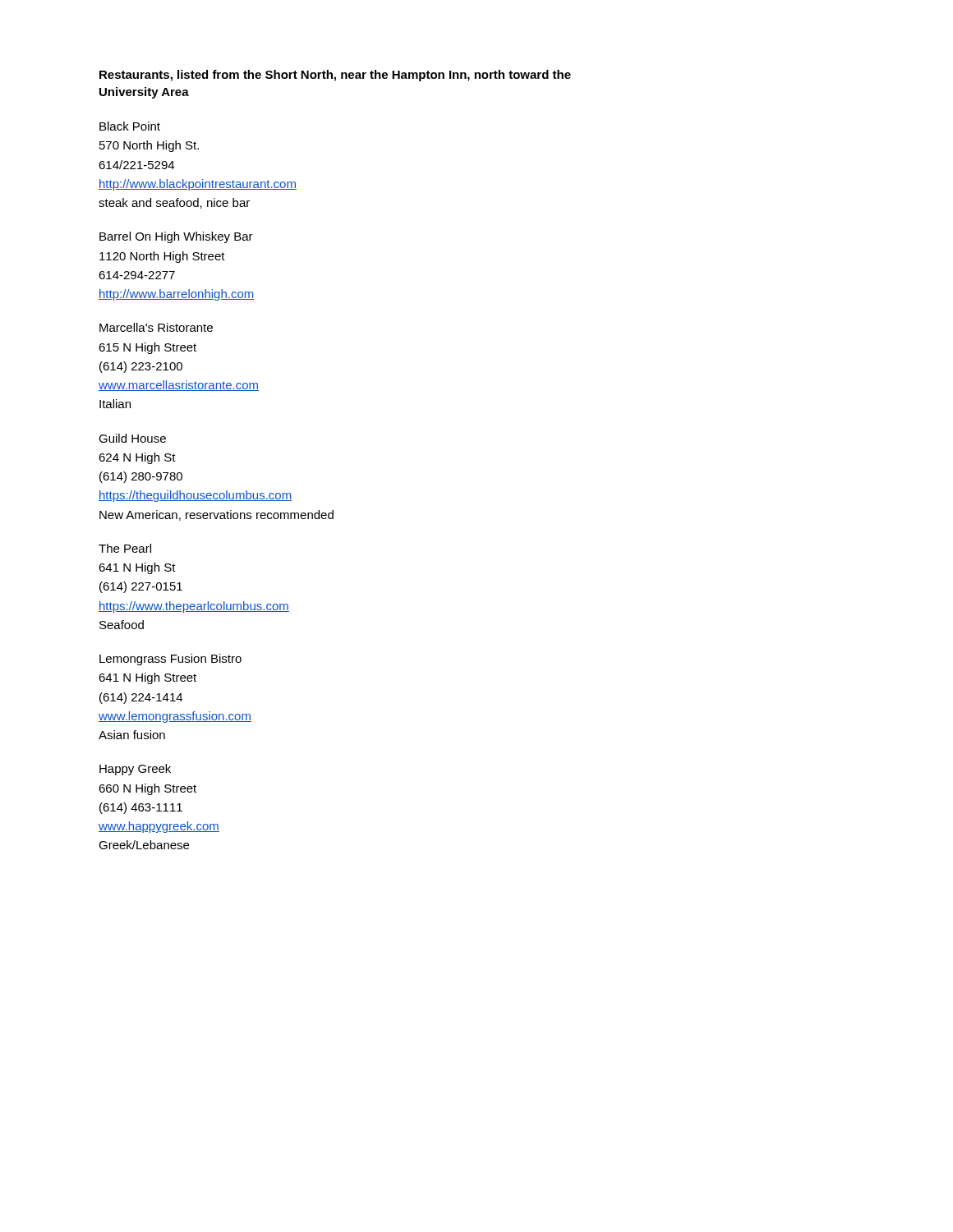The width and height of the screenshot is (953, 1232).
Task: Click on the passage starting "Black Point 570 North"
Action: tap(130, 126)
